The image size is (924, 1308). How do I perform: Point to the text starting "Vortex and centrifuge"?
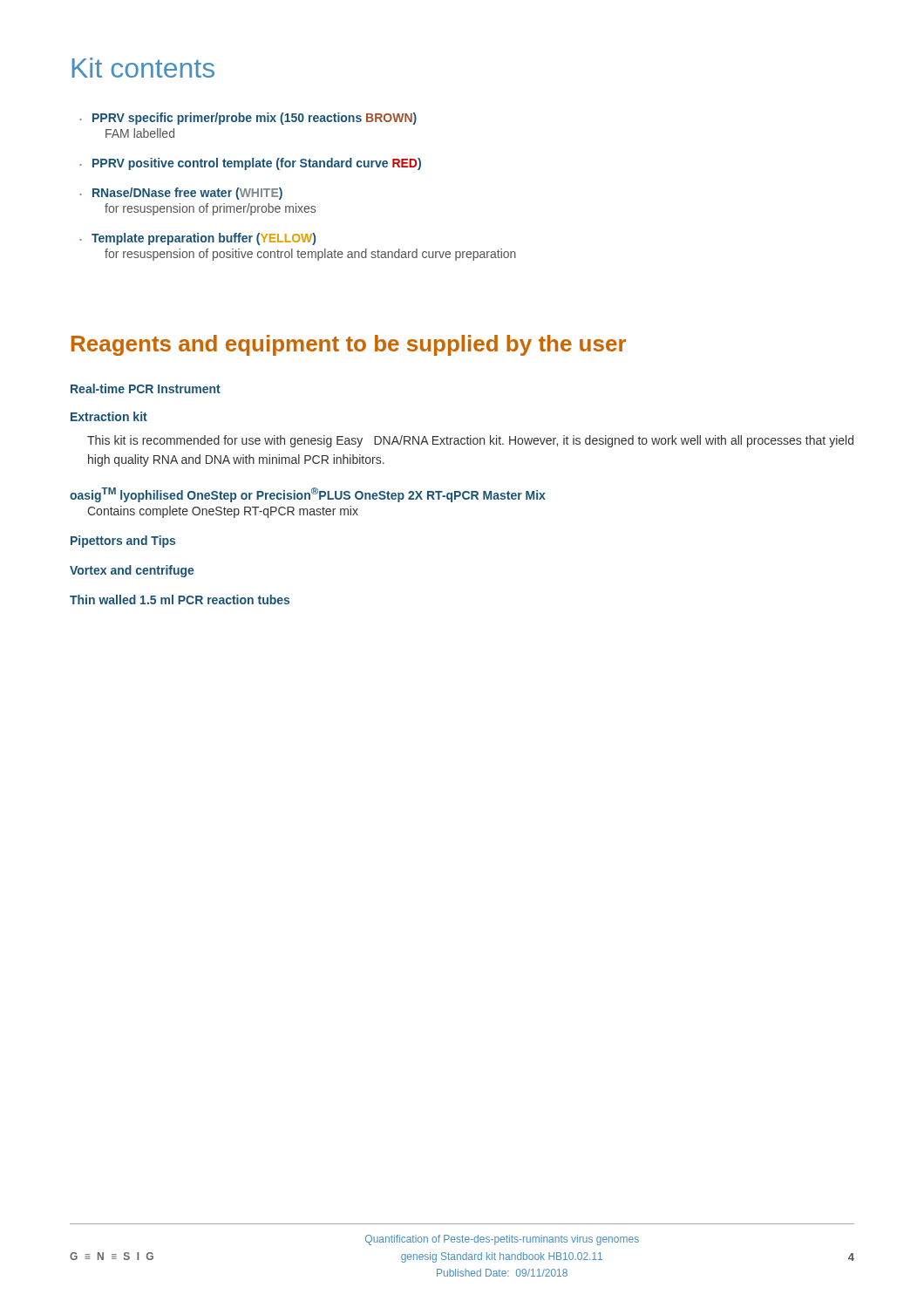pos(132,571)
